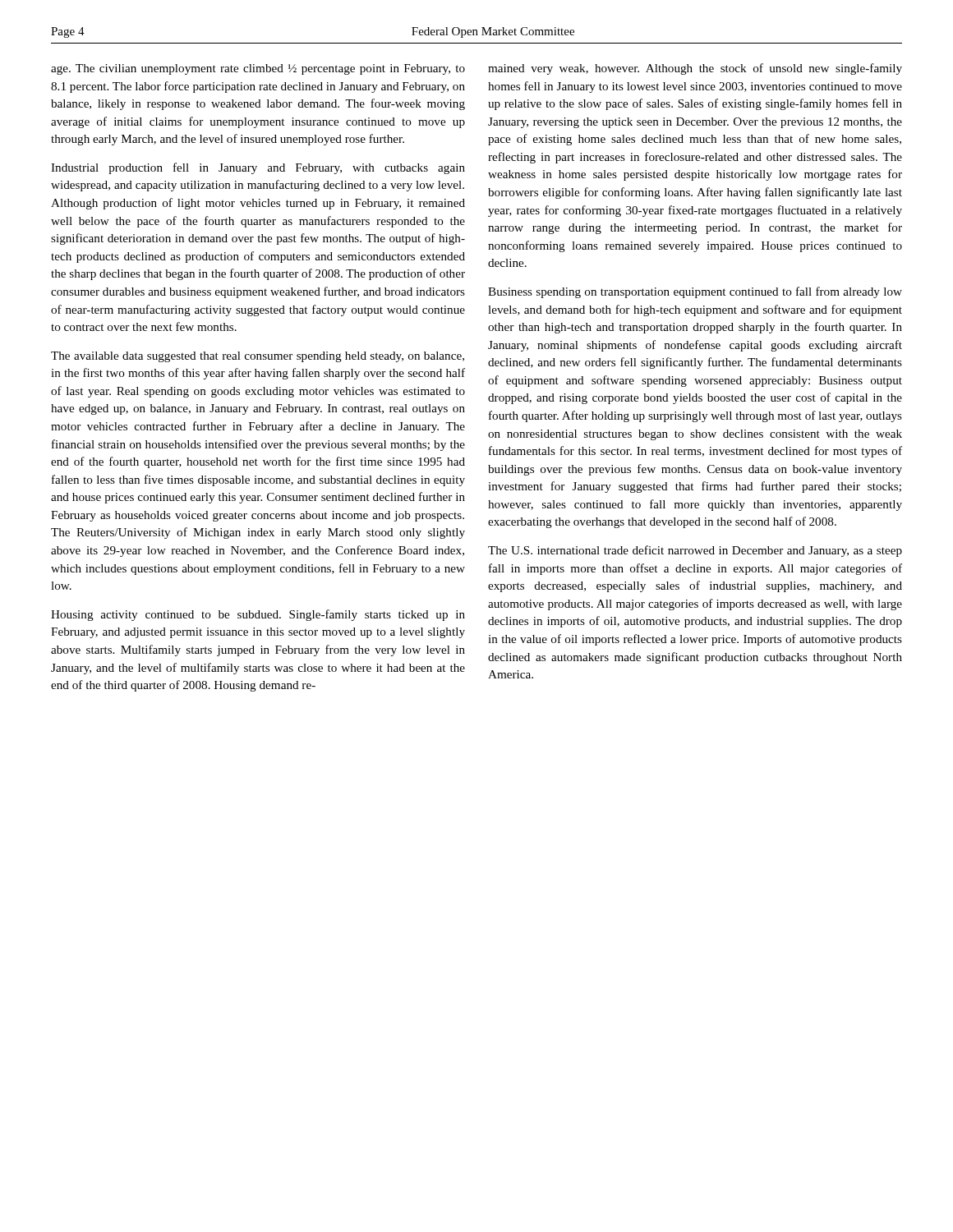Point to the element starting "mained very weak,"

[695, 165]
